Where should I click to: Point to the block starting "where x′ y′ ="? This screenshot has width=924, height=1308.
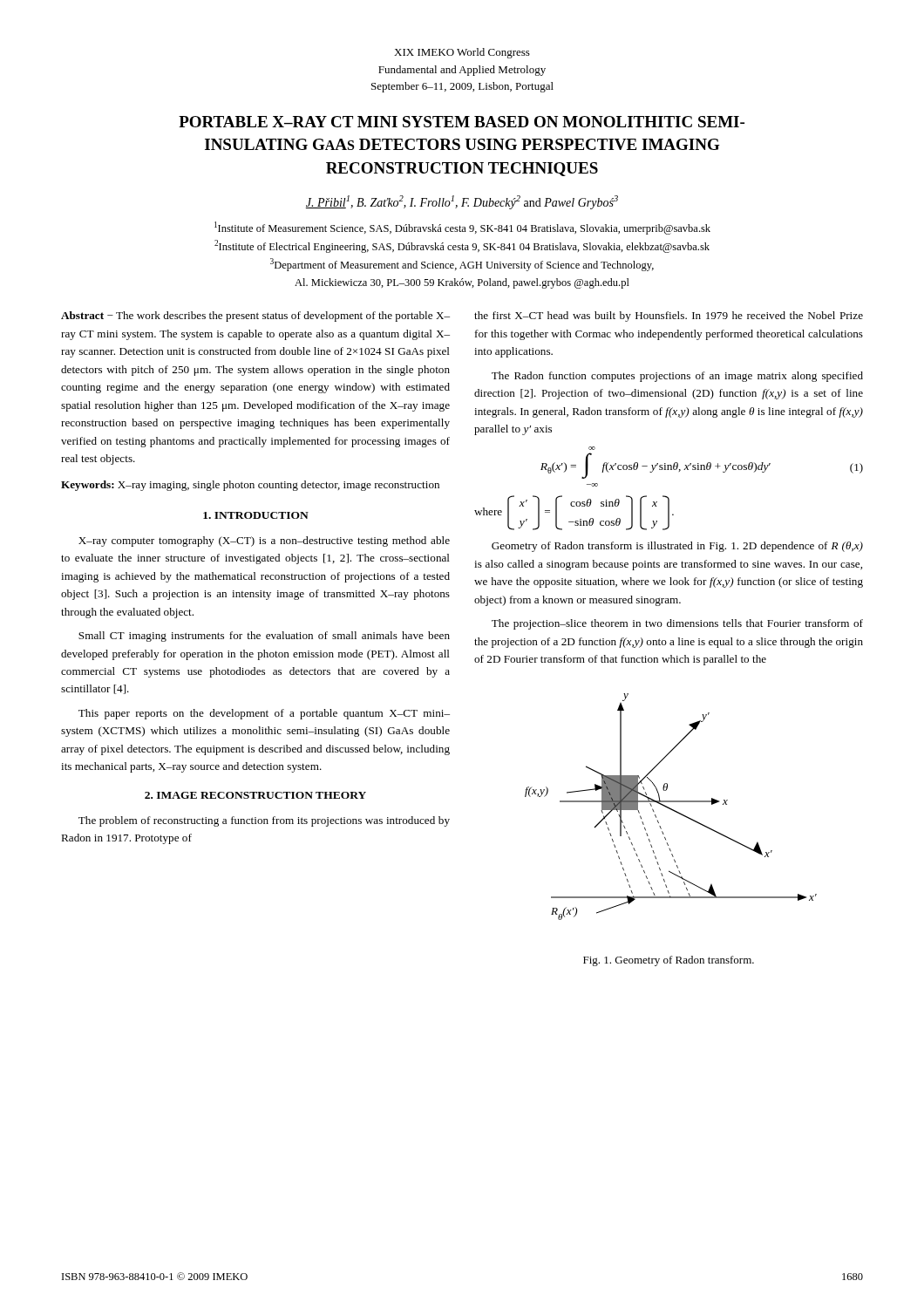[x=669, y=581]
